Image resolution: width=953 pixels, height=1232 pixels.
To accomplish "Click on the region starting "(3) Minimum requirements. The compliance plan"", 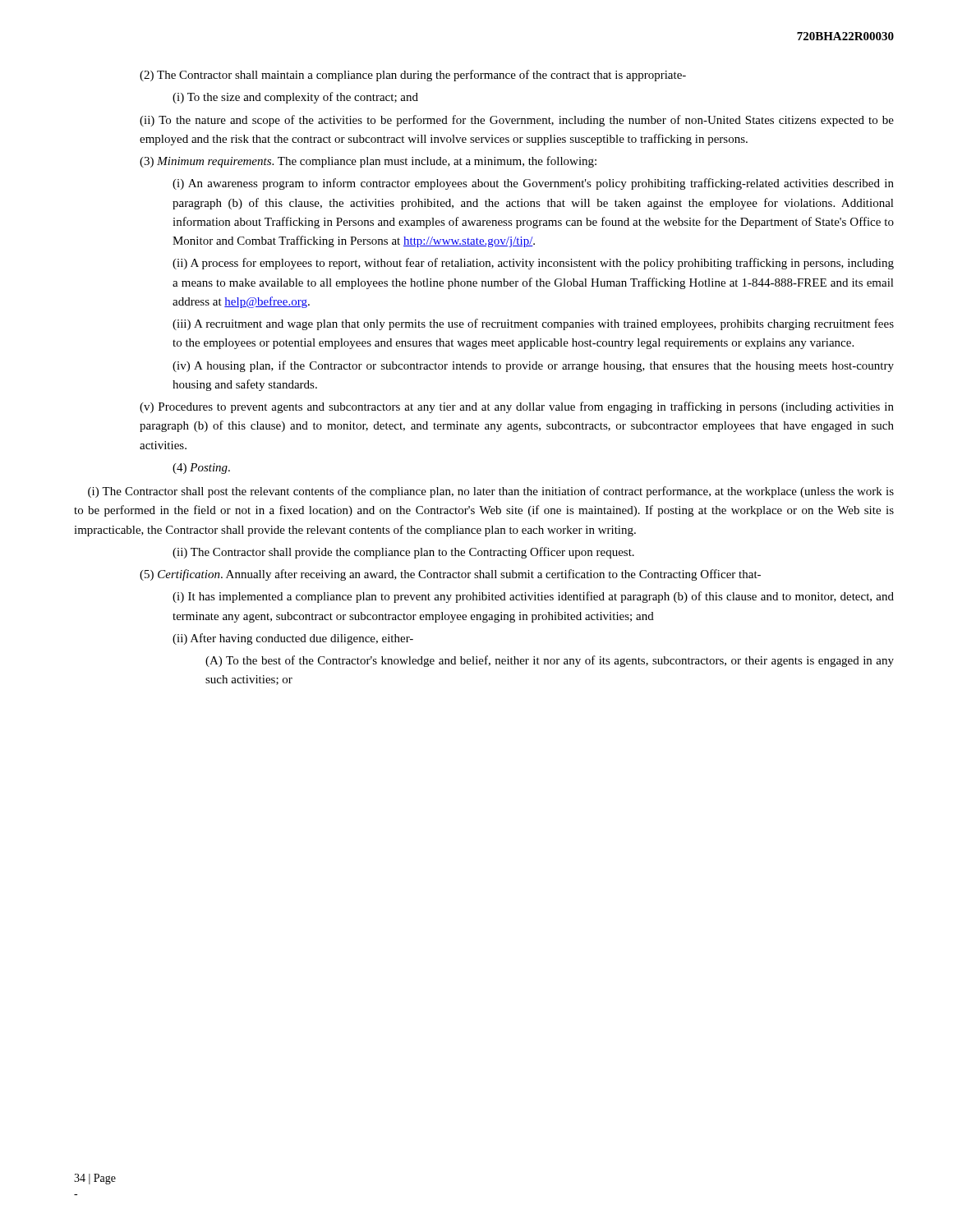I will [369, 161].
